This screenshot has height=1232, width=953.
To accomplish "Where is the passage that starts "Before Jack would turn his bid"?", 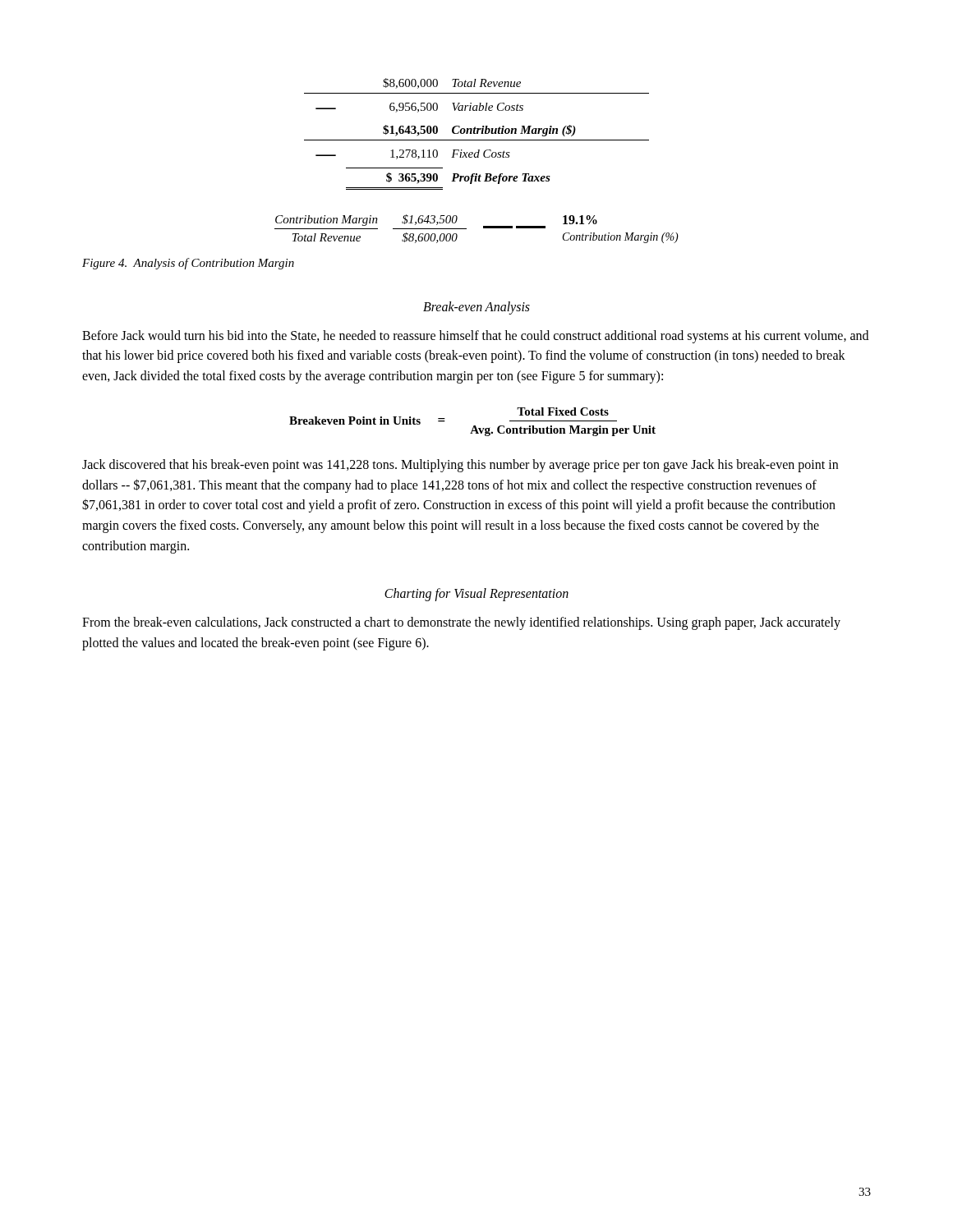I will coord(475,355).
